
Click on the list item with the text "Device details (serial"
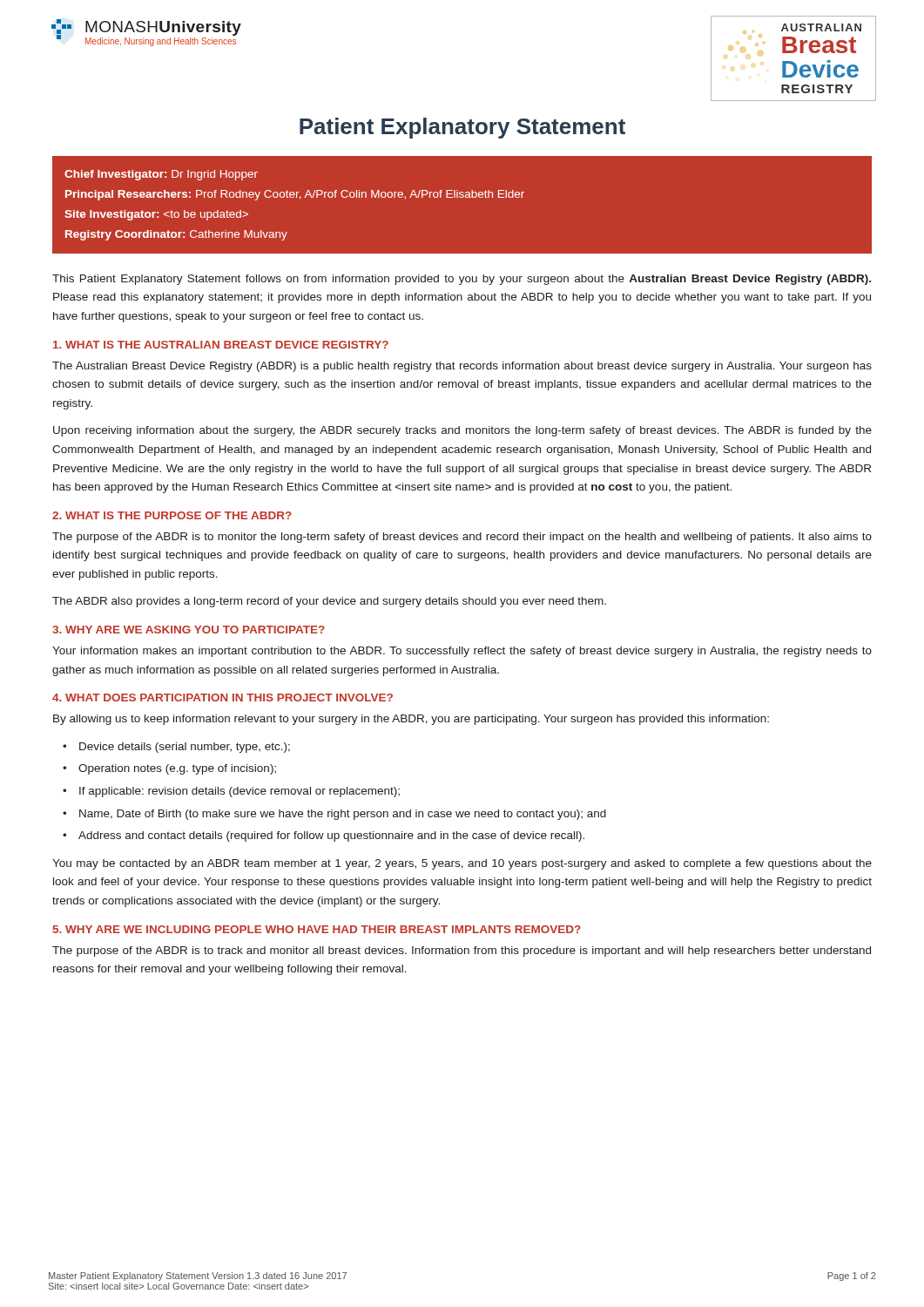(x=185, y=746)
